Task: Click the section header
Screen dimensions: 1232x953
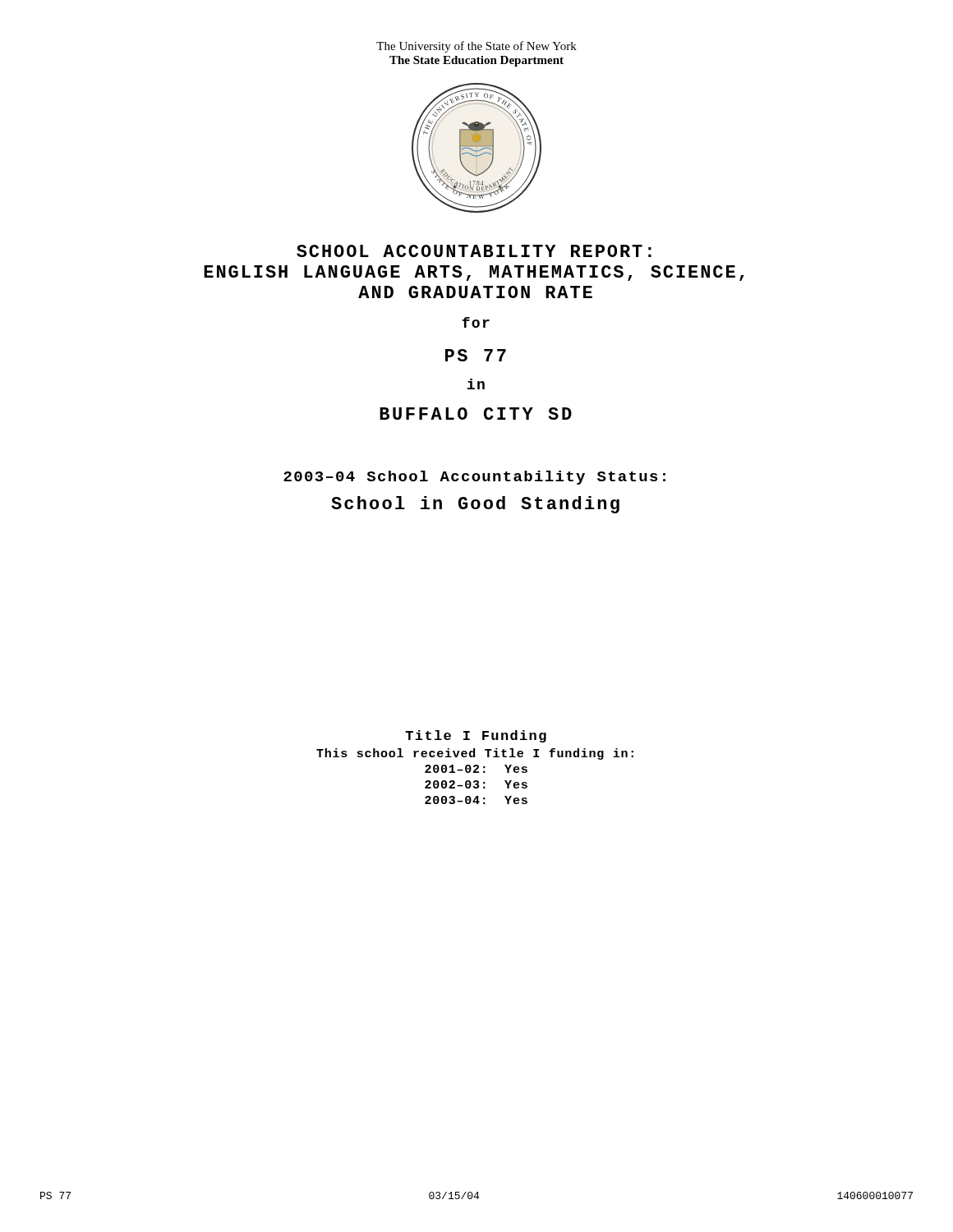Action: [476, 768]
